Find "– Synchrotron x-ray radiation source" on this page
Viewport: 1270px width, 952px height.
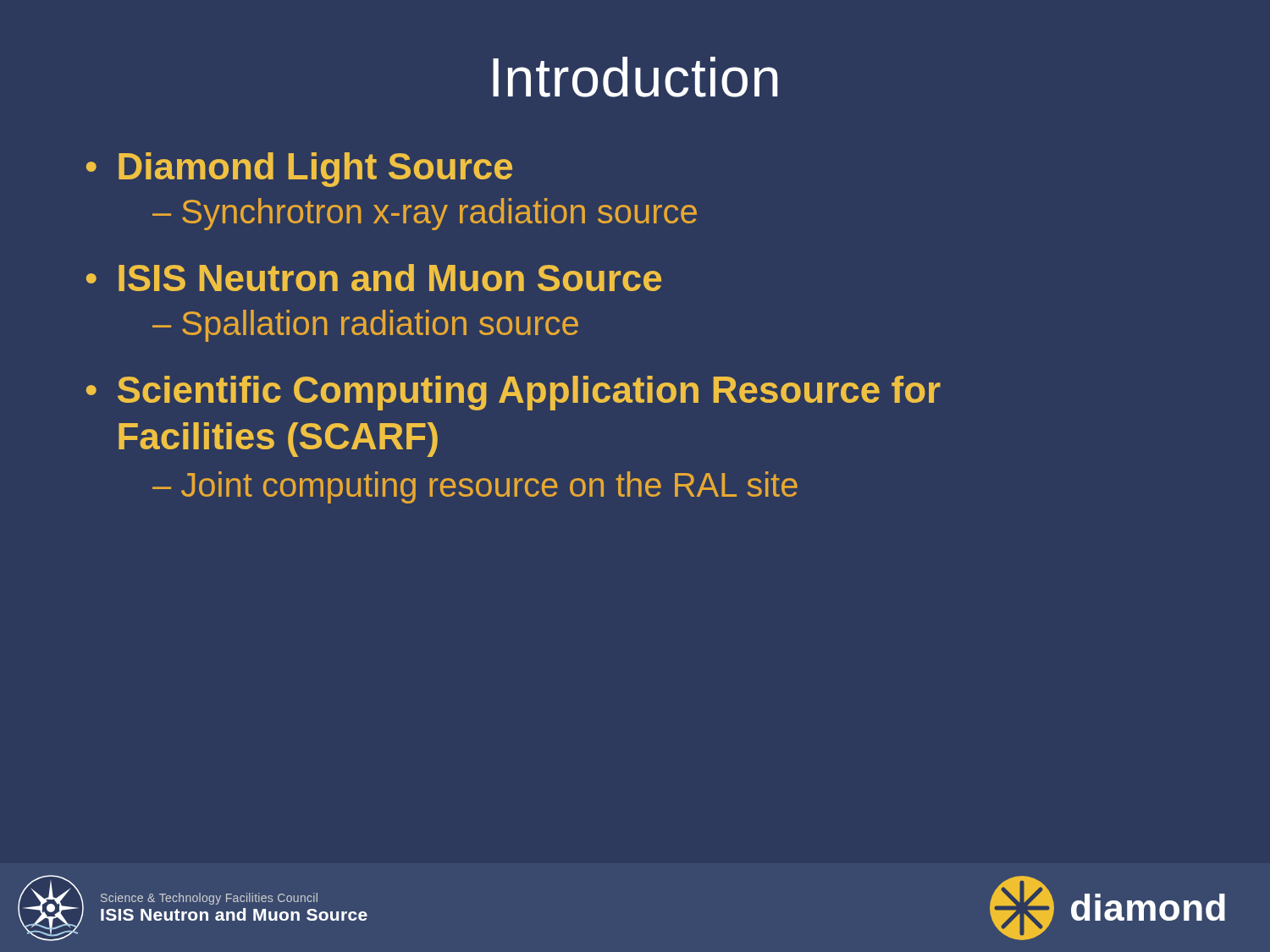[x=425, y=212]
